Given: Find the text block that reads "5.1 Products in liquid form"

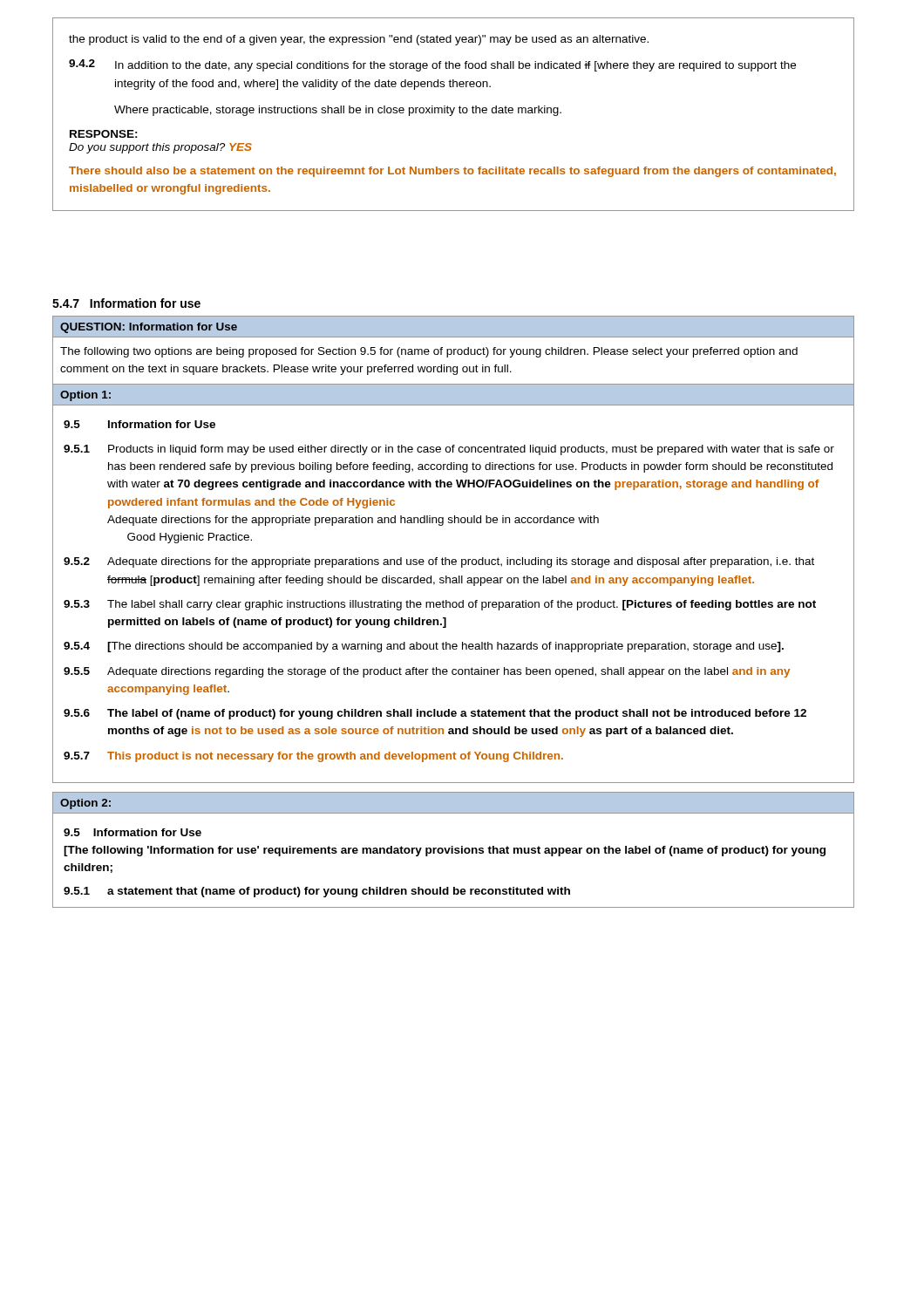Looking at the screenshot, I should pos(453,493).
